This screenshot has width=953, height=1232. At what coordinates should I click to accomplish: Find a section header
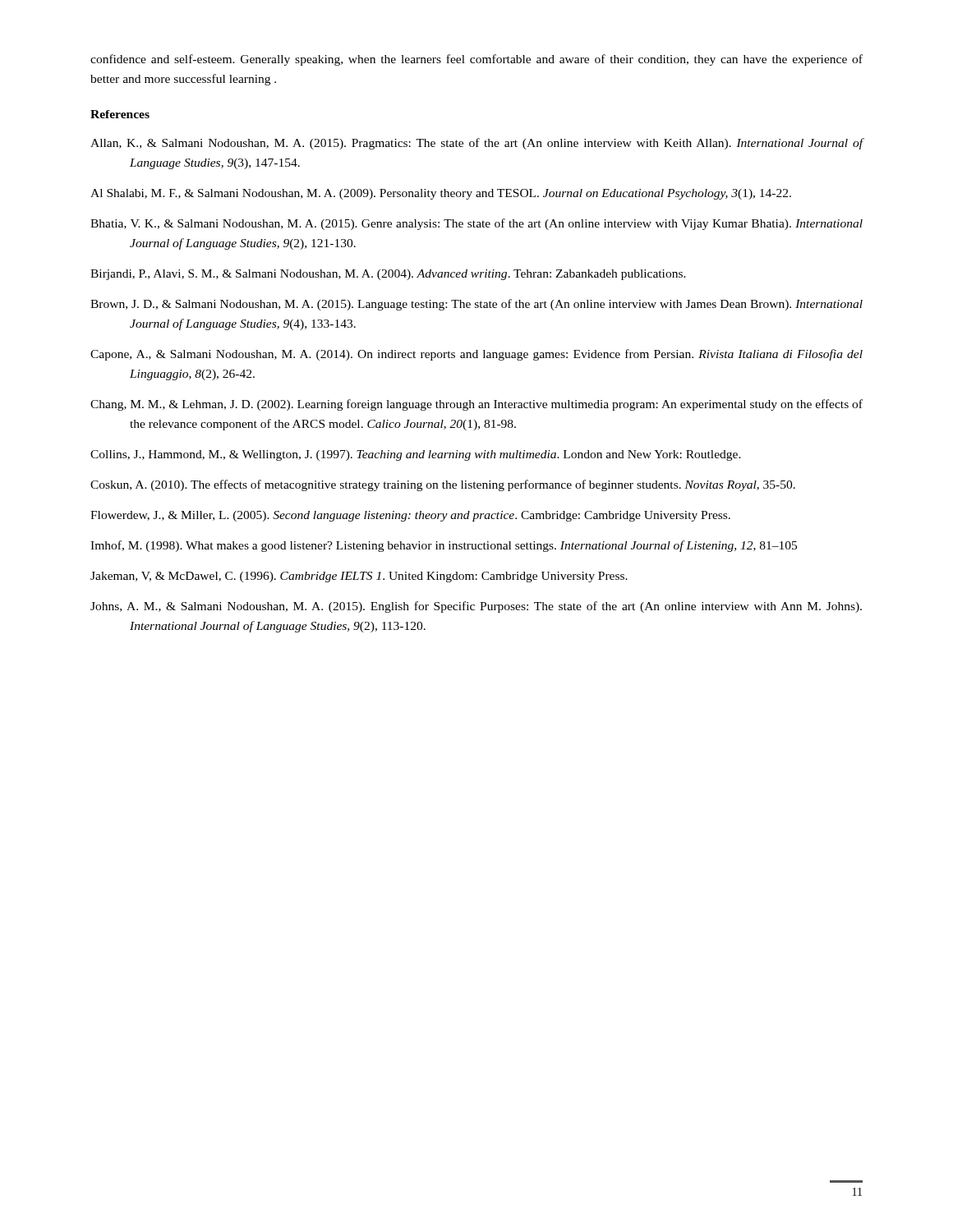click(120, 114)
